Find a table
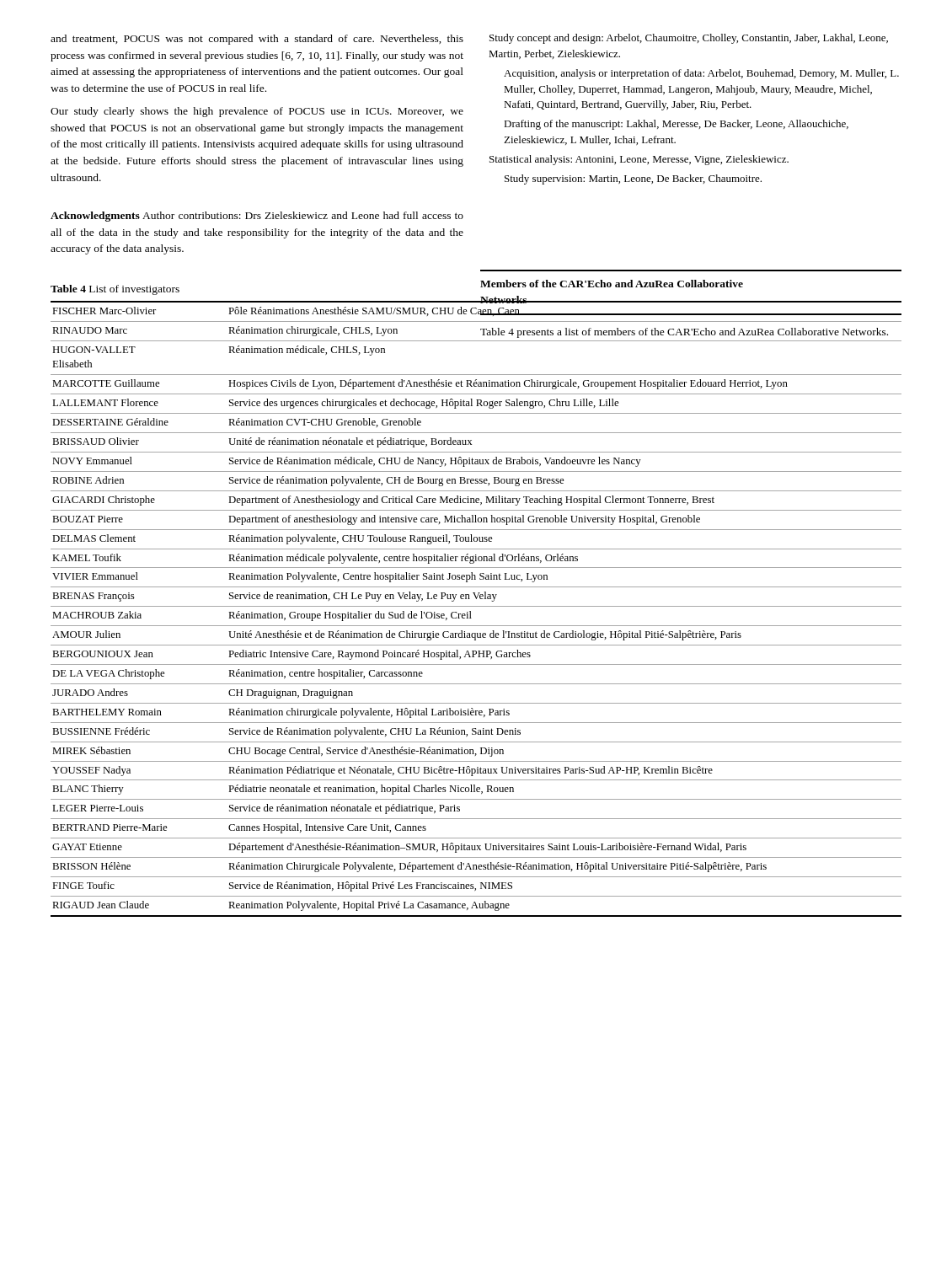 coord(476,609)
